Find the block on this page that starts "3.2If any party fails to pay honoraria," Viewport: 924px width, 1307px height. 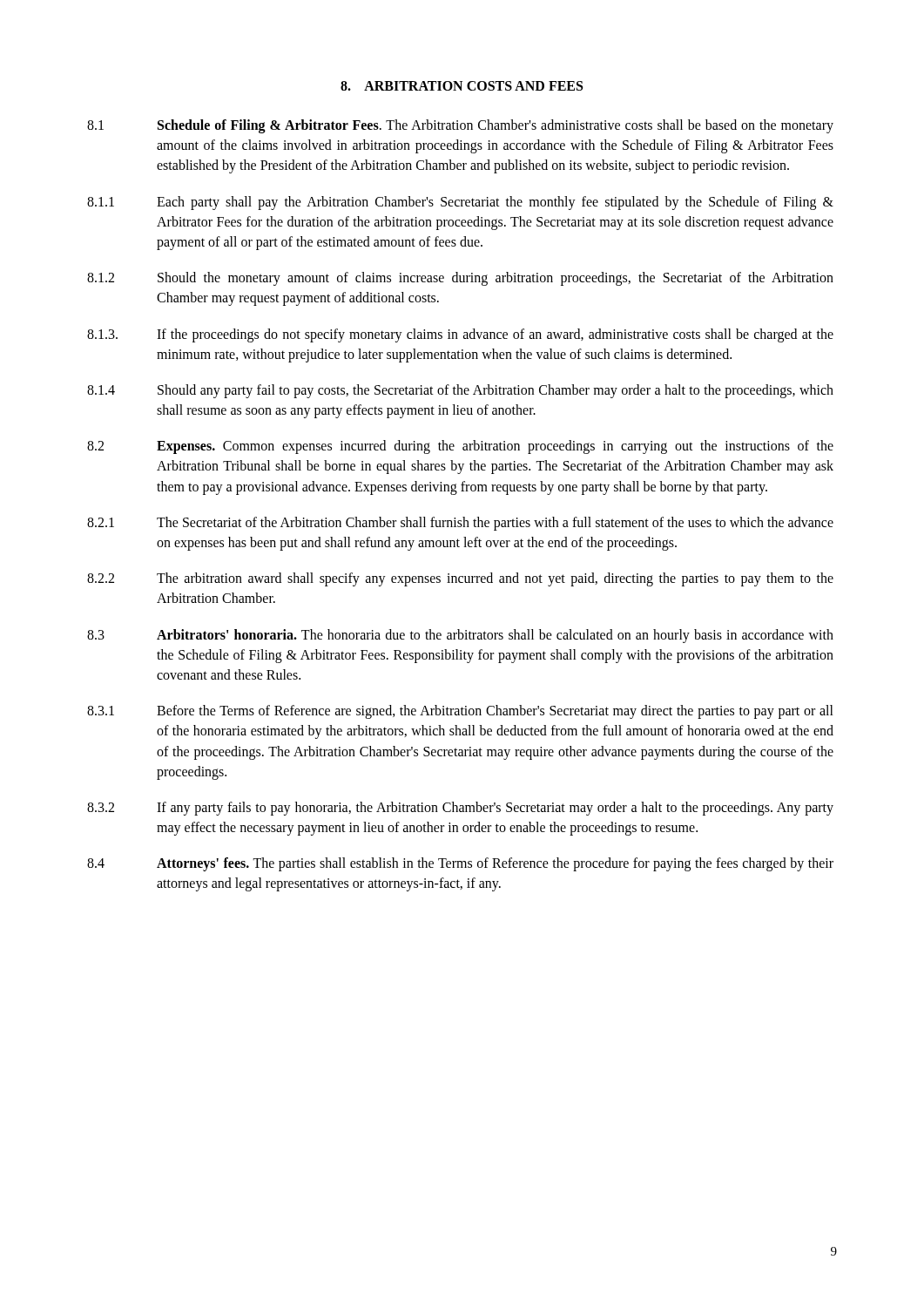coord(460,817)
